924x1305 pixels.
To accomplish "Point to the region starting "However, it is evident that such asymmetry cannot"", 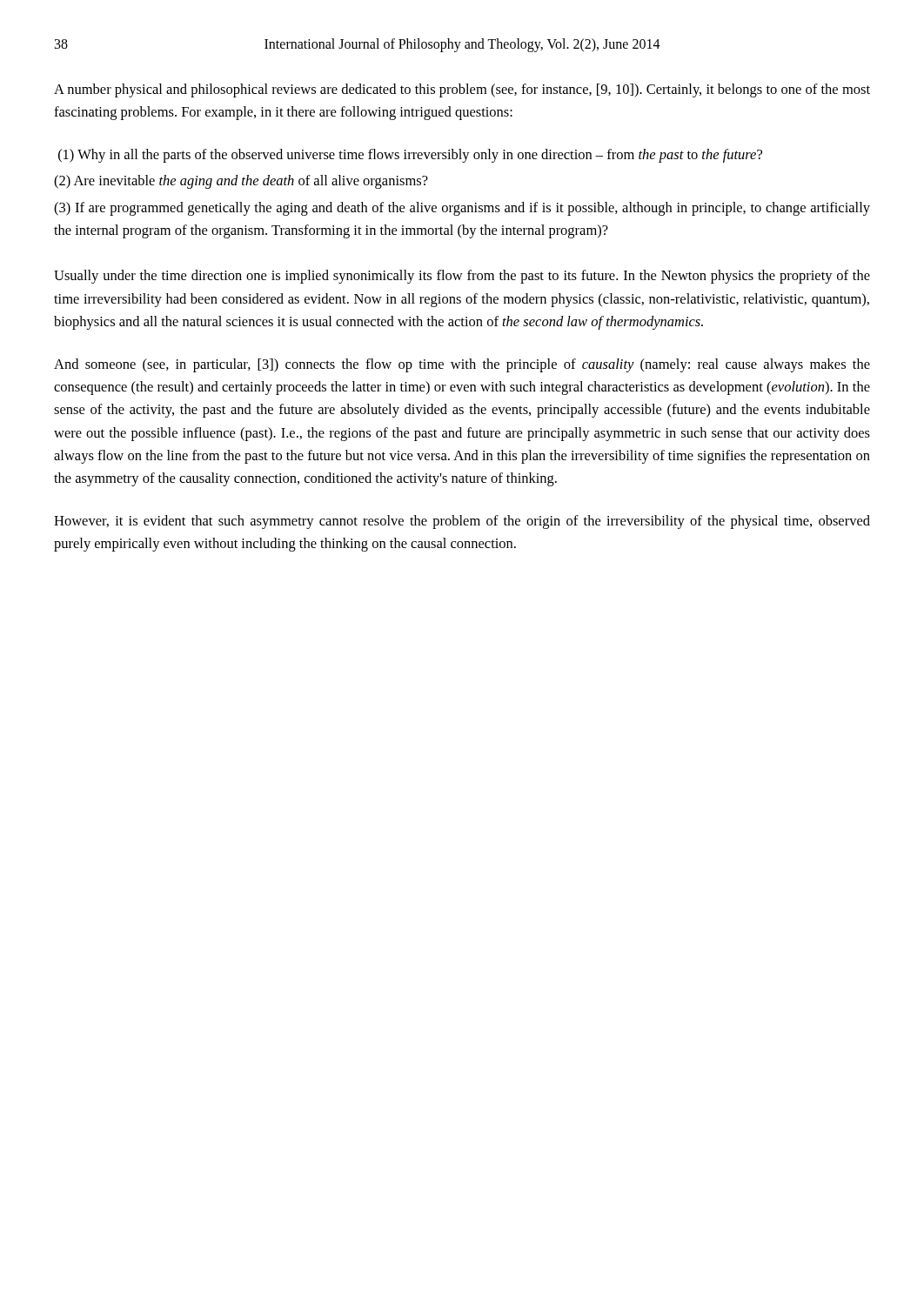I will click(462, 533).
